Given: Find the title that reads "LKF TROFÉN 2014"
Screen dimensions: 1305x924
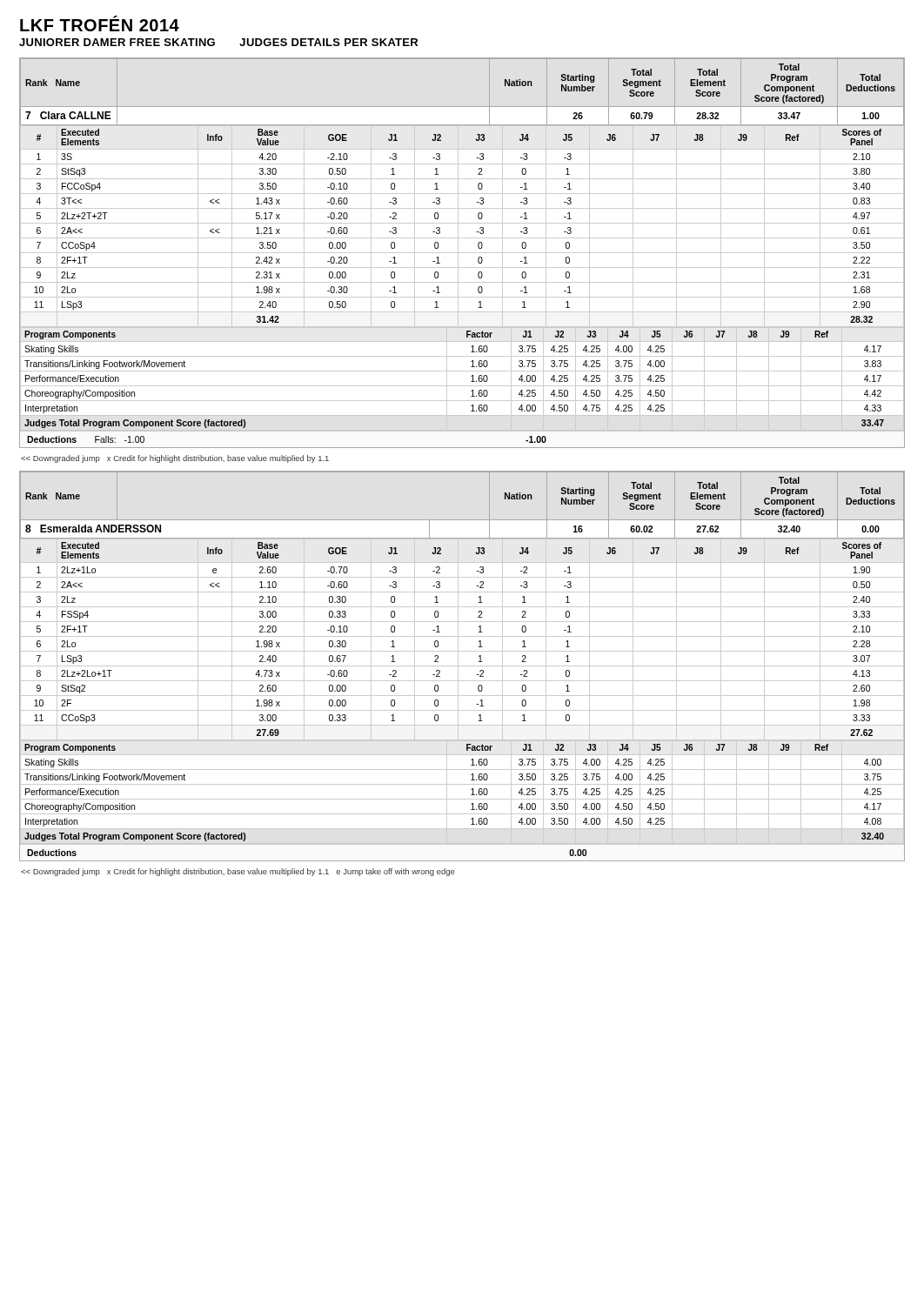Looking at the screenshot, I should pos(99,25).
